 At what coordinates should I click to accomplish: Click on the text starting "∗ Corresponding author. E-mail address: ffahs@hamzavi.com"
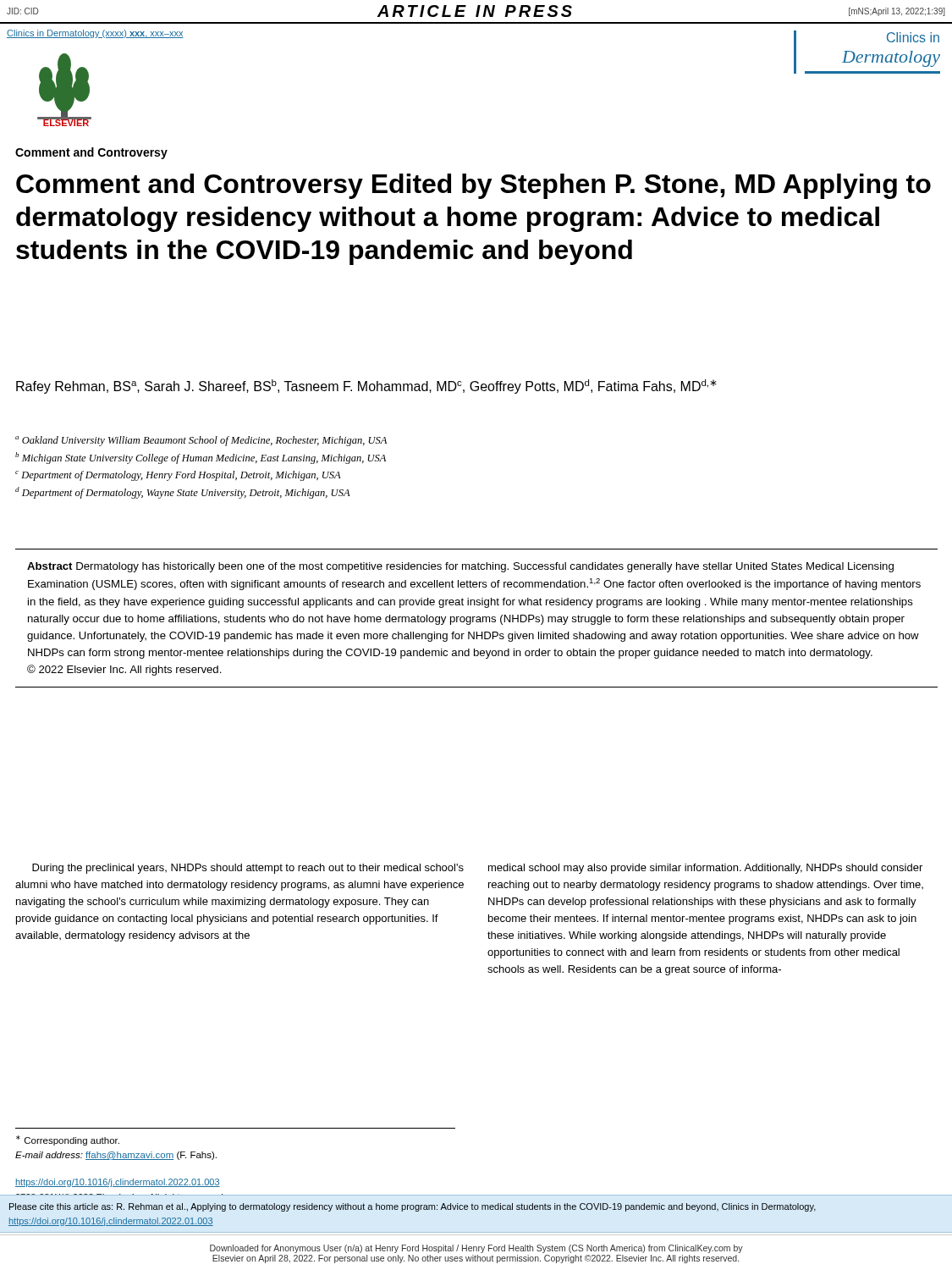[x=116, y=1147]
